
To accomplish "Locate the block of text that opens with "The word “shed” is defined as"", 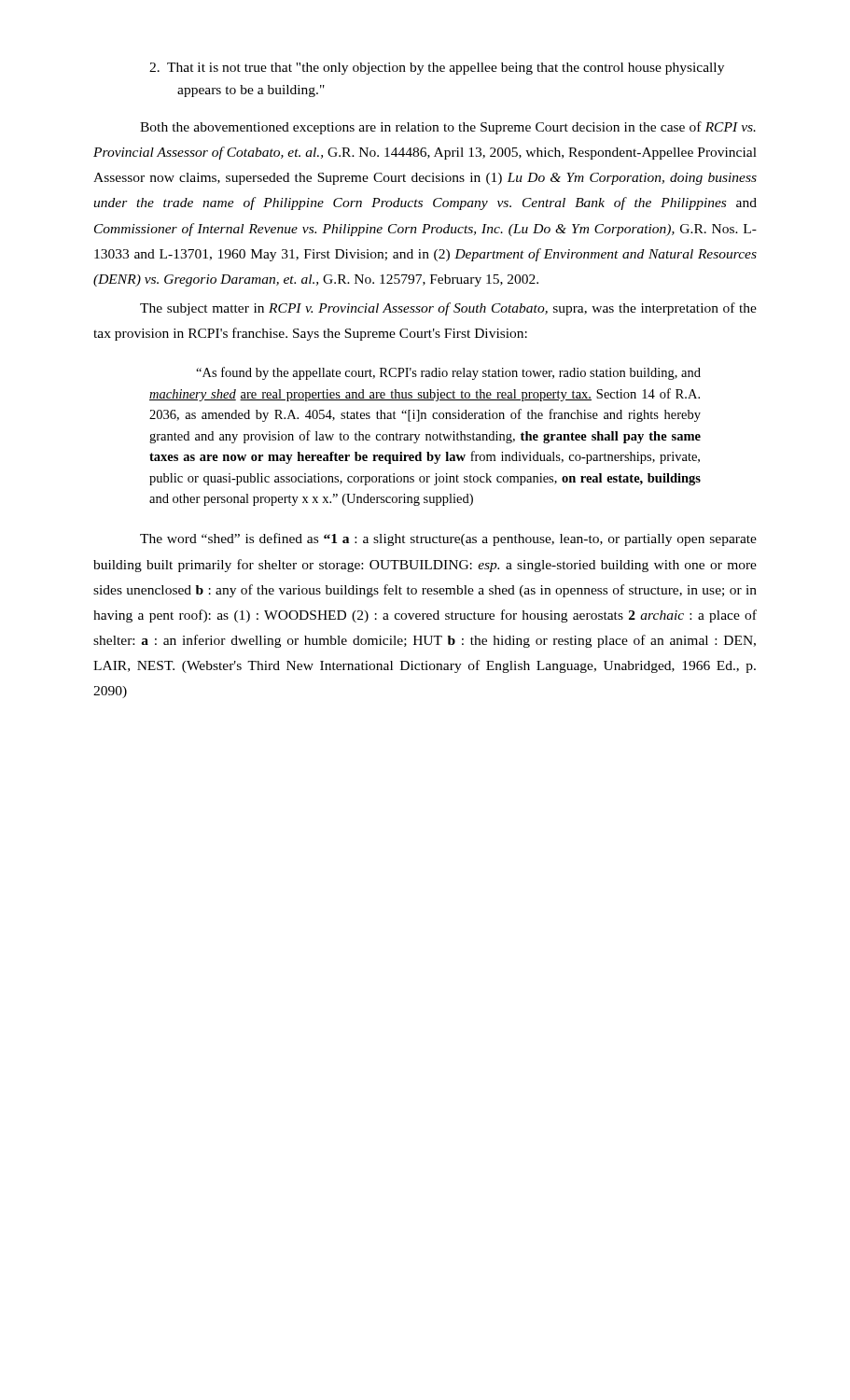I will tap(425, 614).
